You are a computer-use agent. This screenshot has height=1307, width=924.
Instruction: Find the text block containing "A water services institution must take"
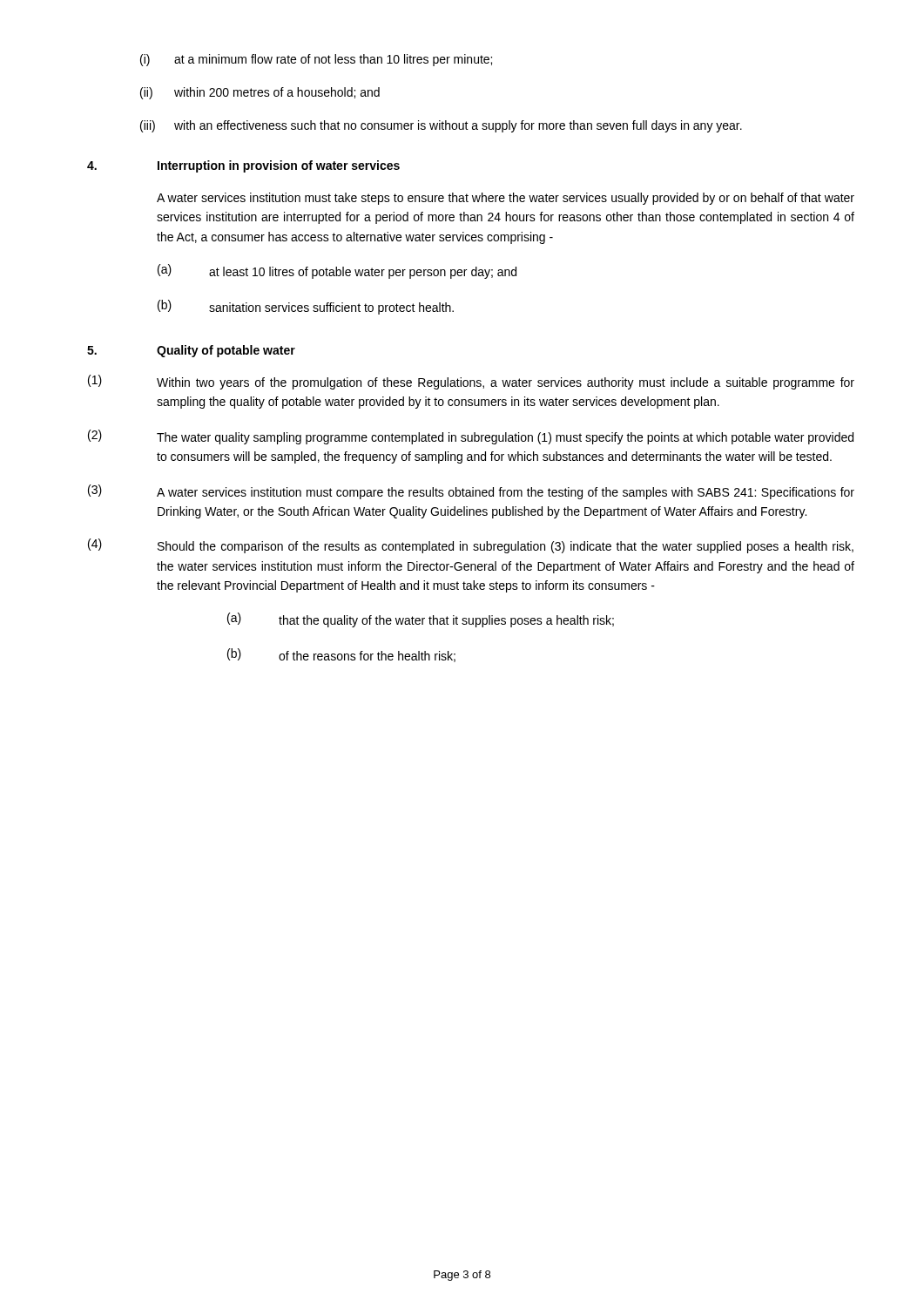pos(506,217)
